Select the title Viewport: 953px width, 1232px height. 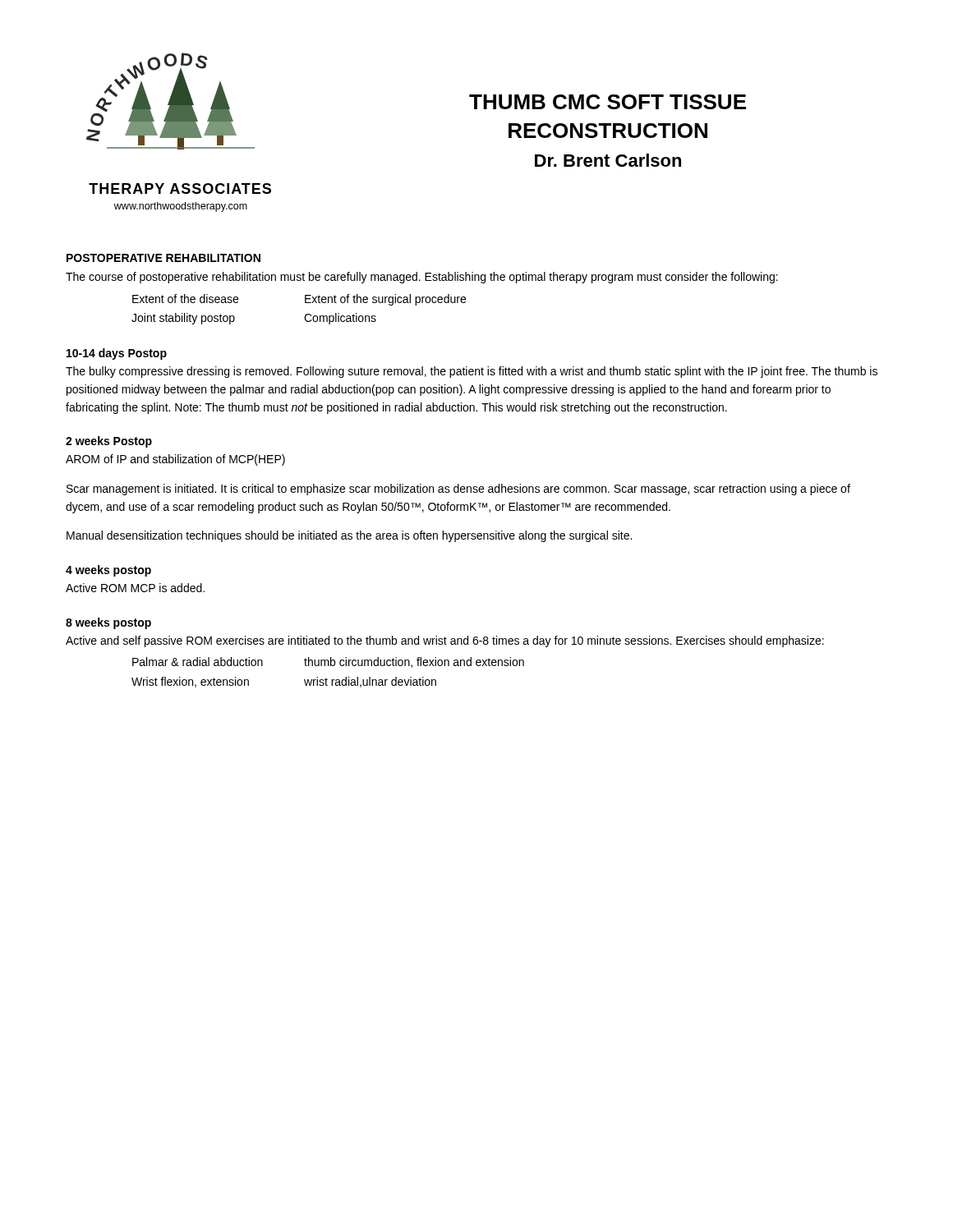click(x=608, y=131)
